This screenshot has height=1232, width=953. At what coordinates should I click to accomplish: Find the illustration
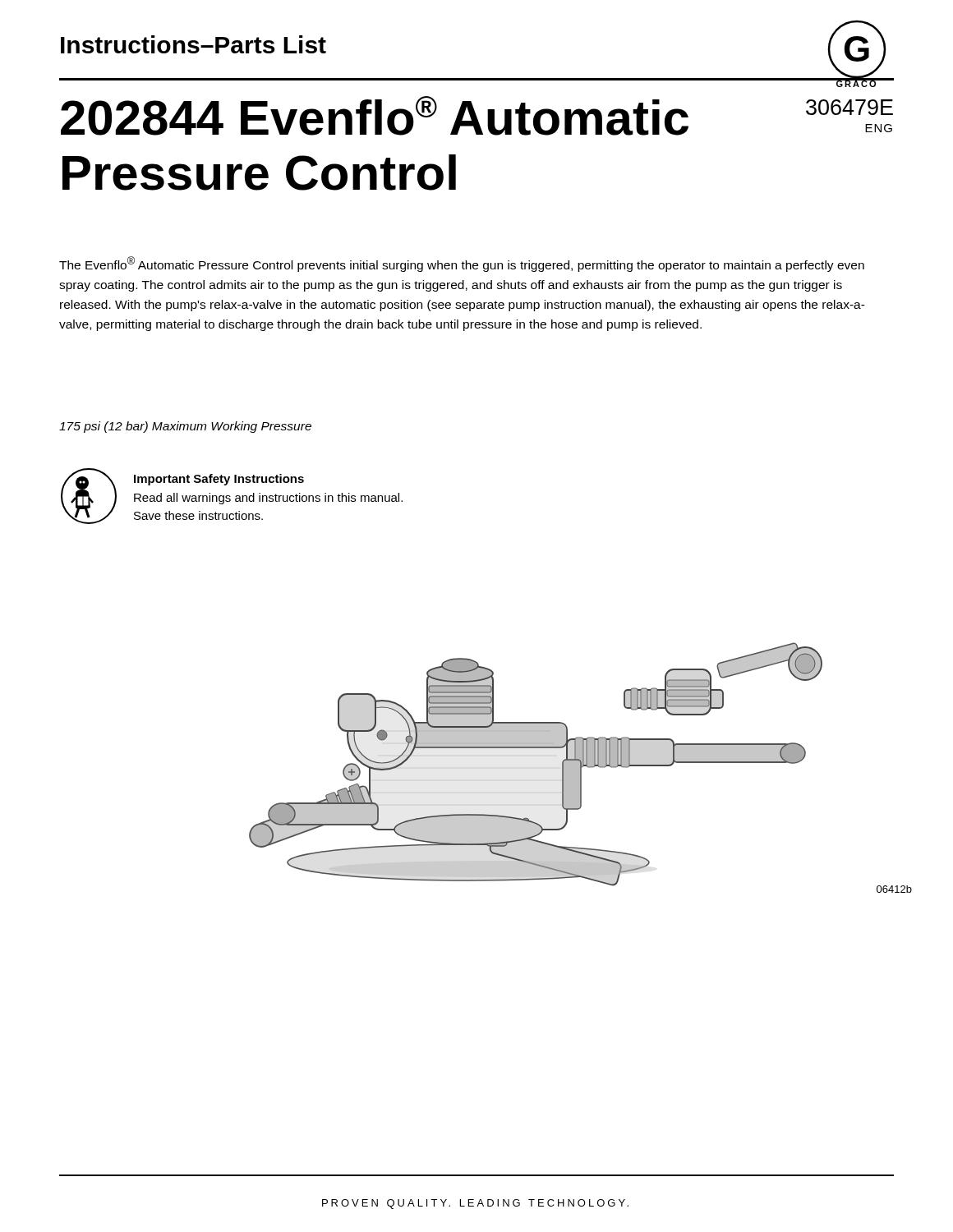[89, 496]
